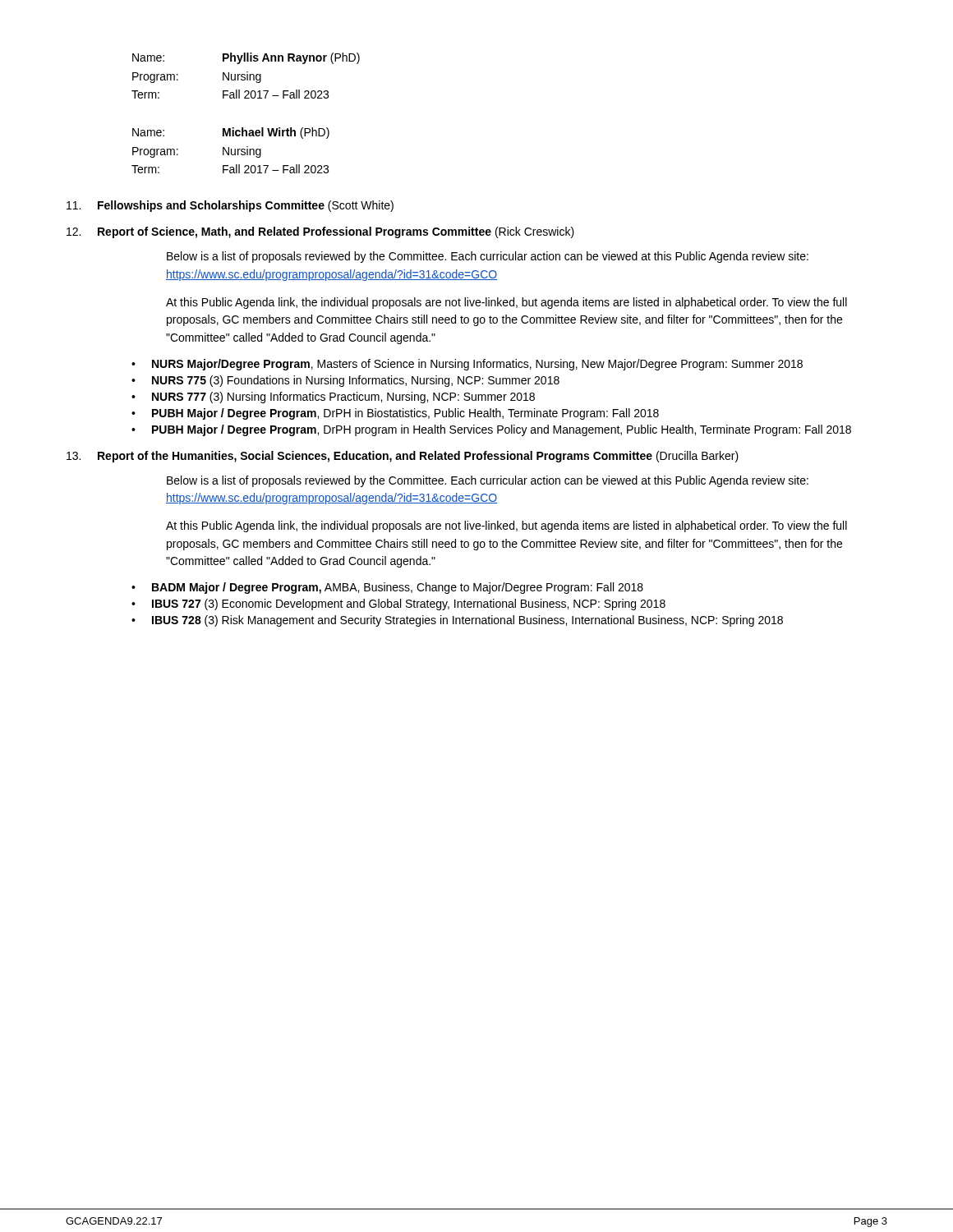The image size is (953, 1232).
Task: Locate the block of text that opens with "13. Report of the Humanities, Social Sciences, Education,"
Action: pos(402,455)
